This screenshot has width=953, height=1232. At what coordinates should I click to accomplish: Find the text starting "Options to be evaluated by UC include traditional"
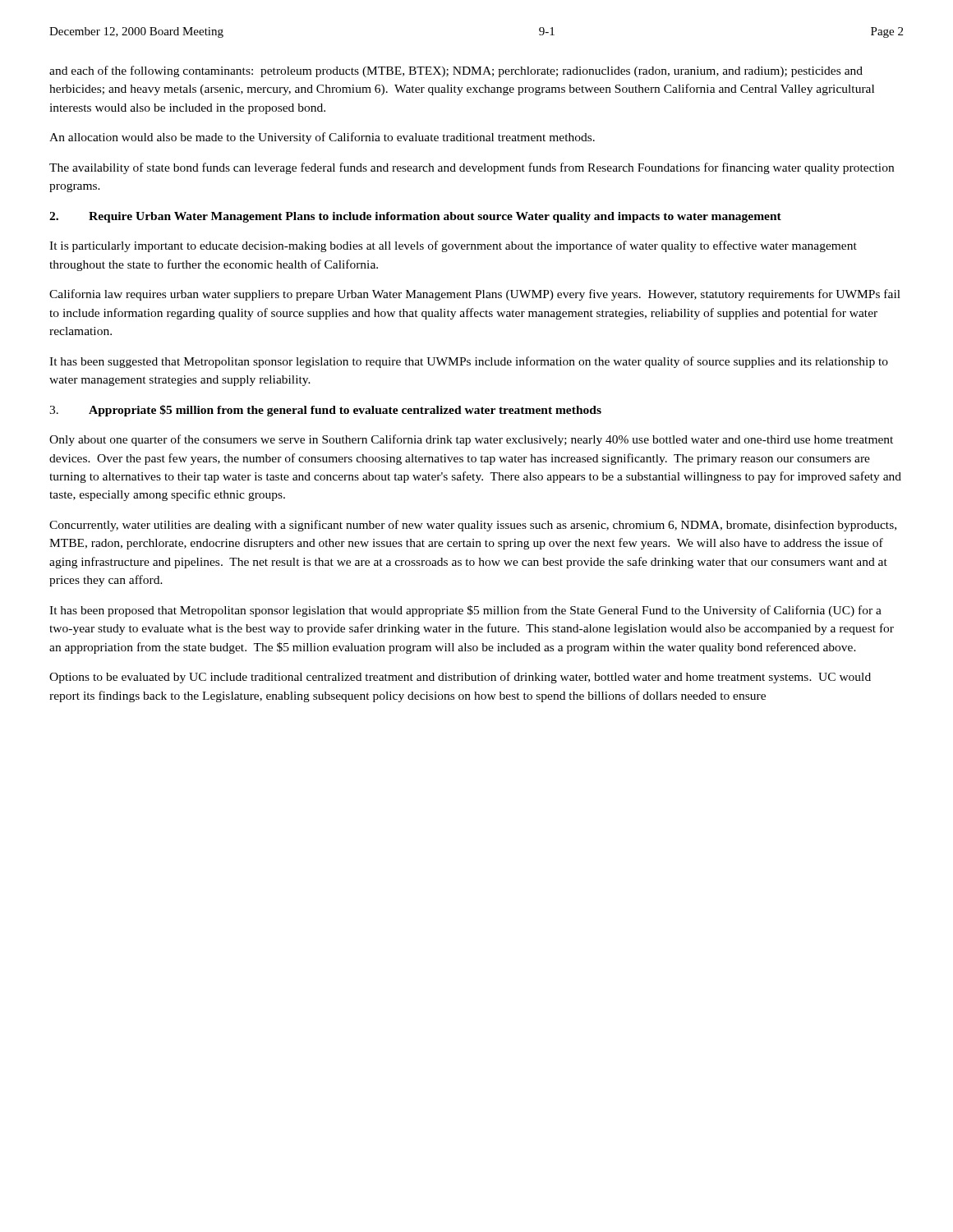point(476,686)
